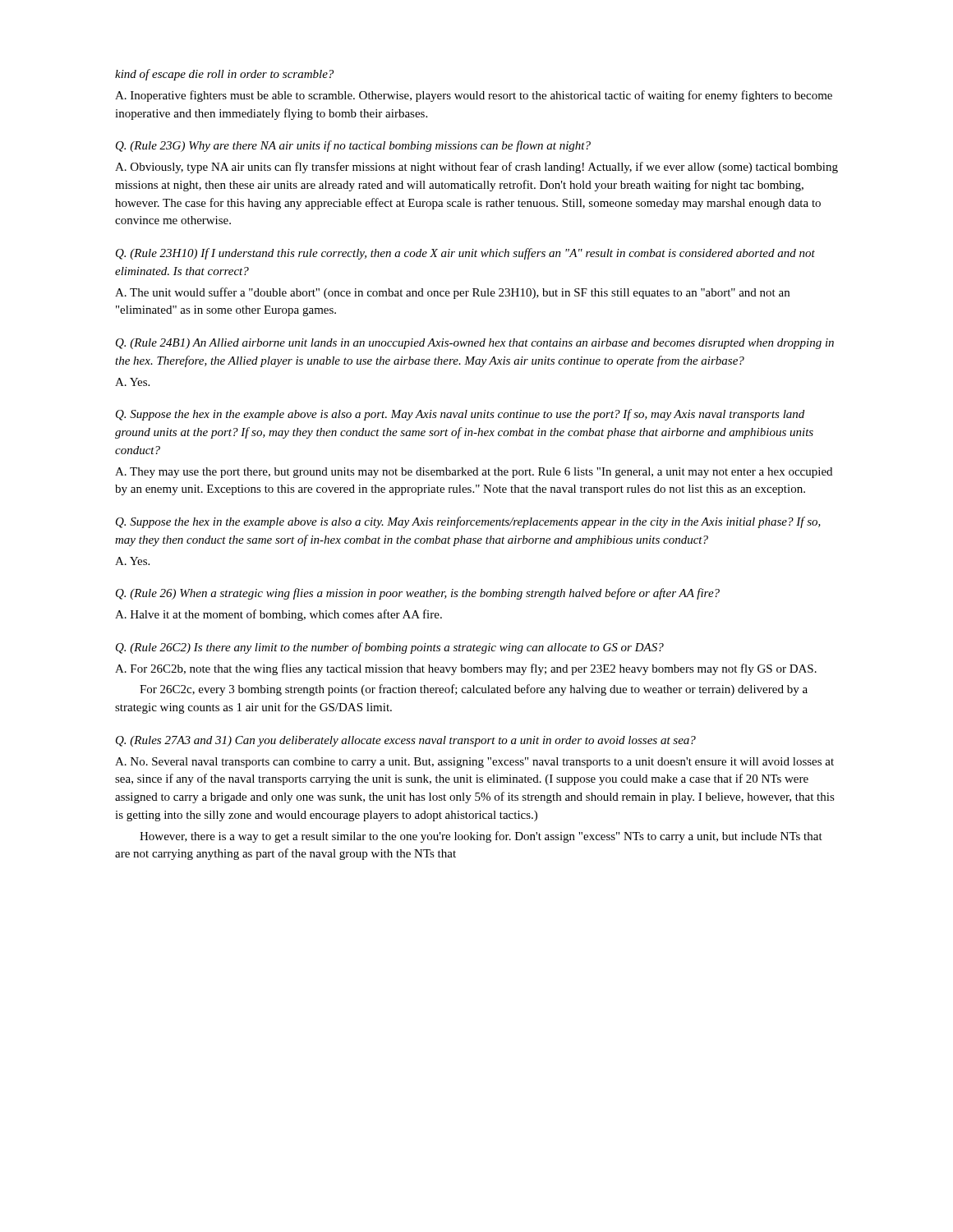
Task: Select the text block that reads "Q. (Rule 24B1) An Allied airborne unit"
Action: point(476,363)
